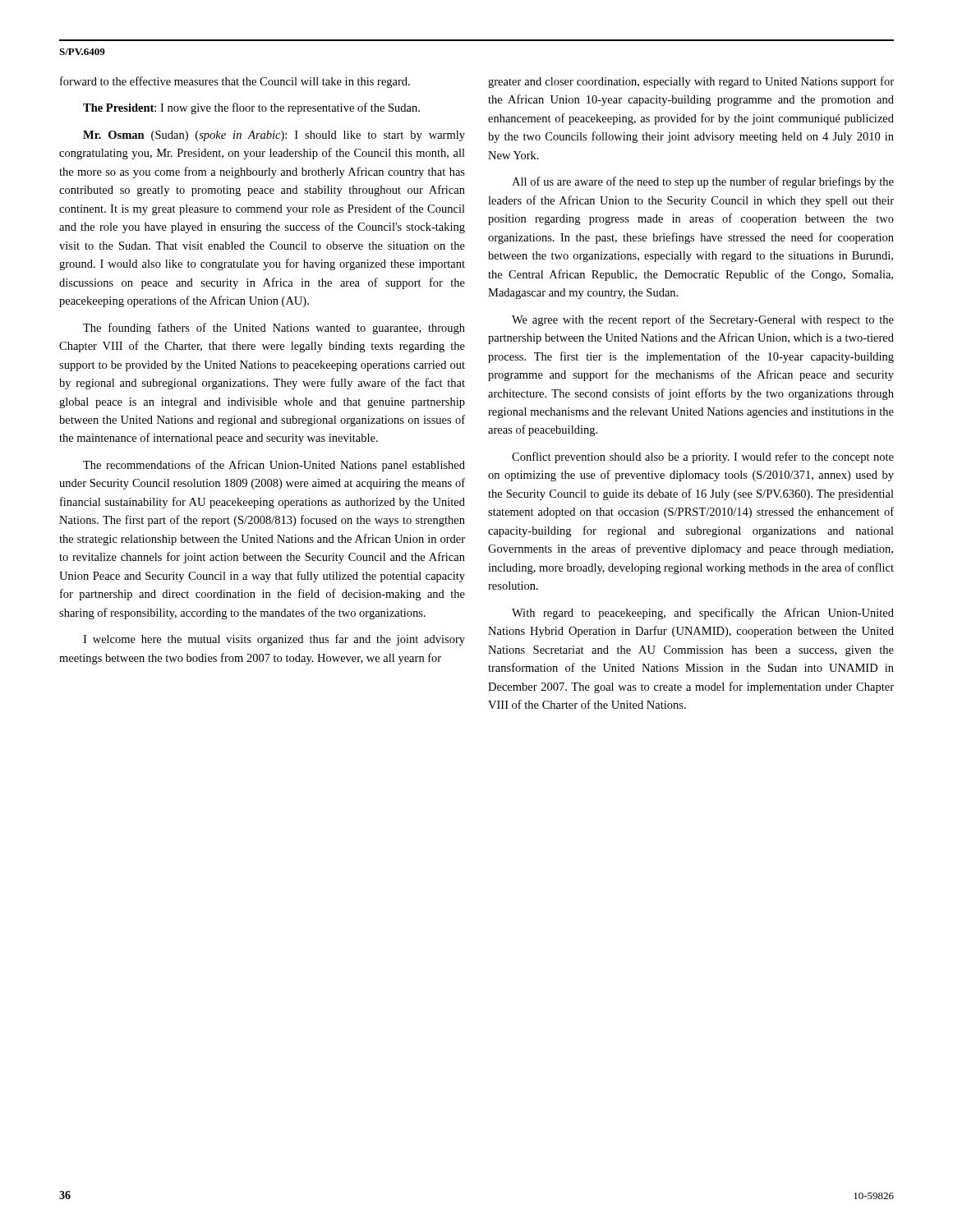Locate the text block with the text "We agree with the recent report of the"
Viewport: 953px width, 1232px height.
pos(691,375)
